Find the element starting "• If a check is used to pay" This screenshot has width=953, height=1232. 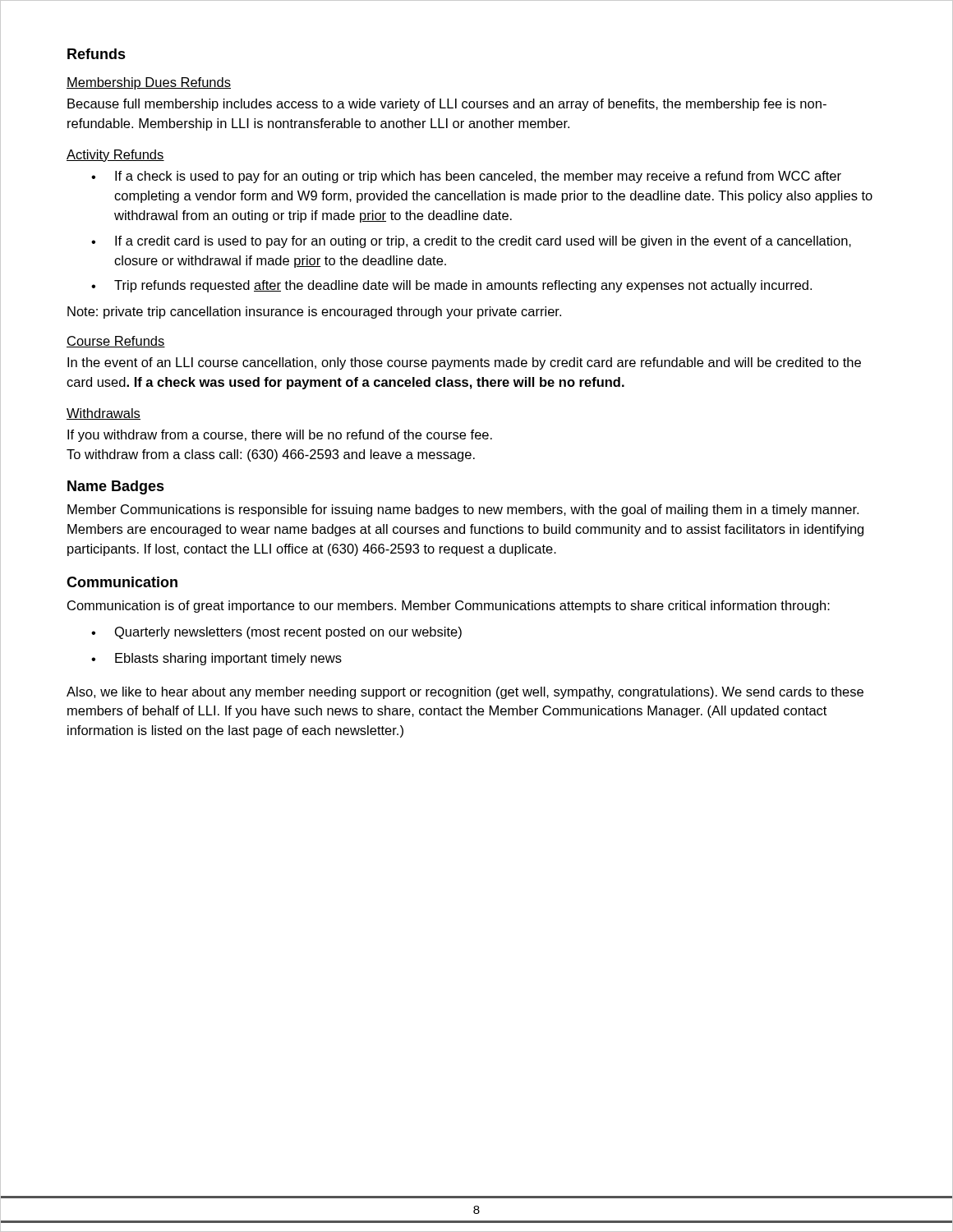[x=489, y=196]
